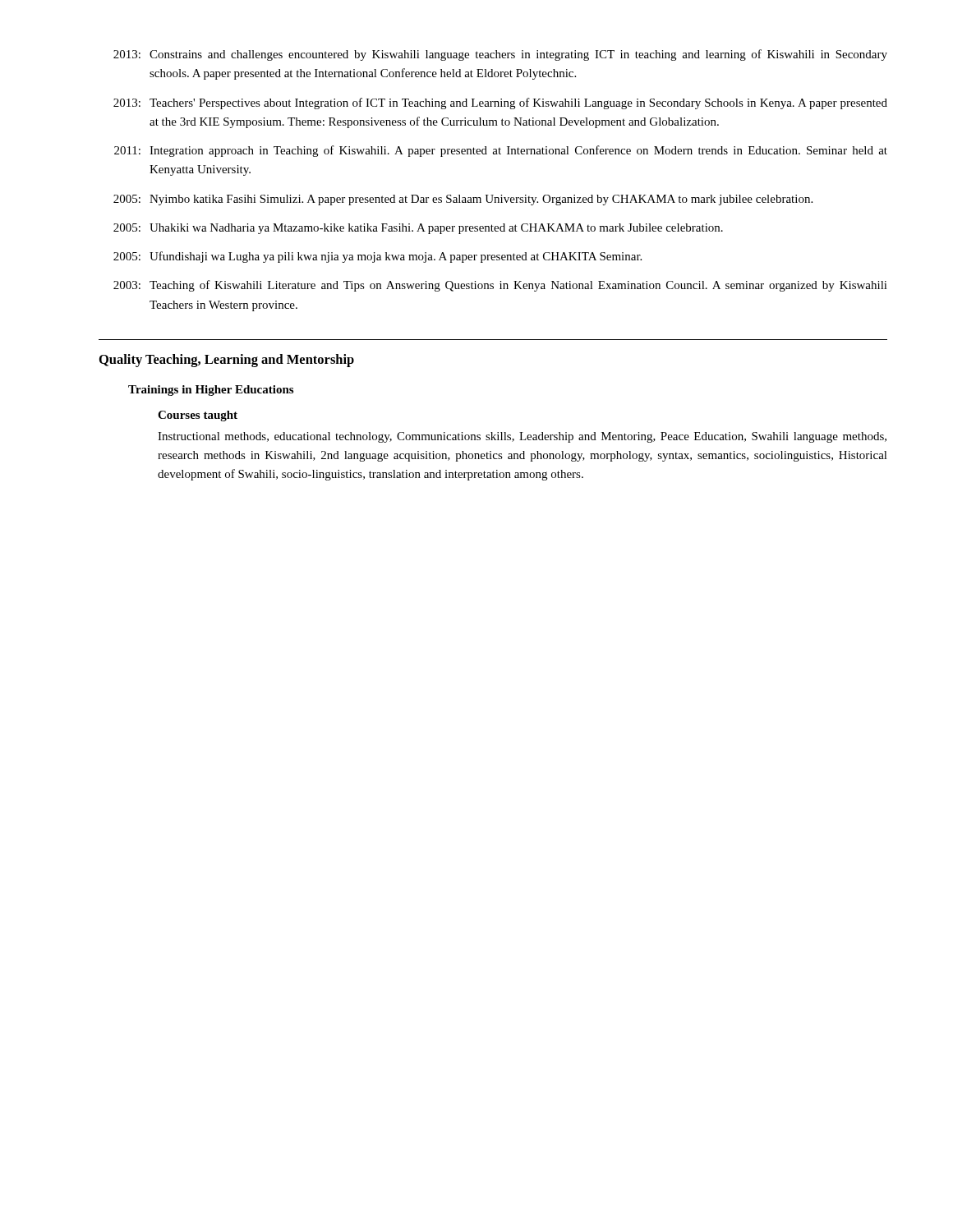This screenshot has width=953, height=1232.
Task: Find the region starting "2003: Teaching of"
Action: (493, 295)
